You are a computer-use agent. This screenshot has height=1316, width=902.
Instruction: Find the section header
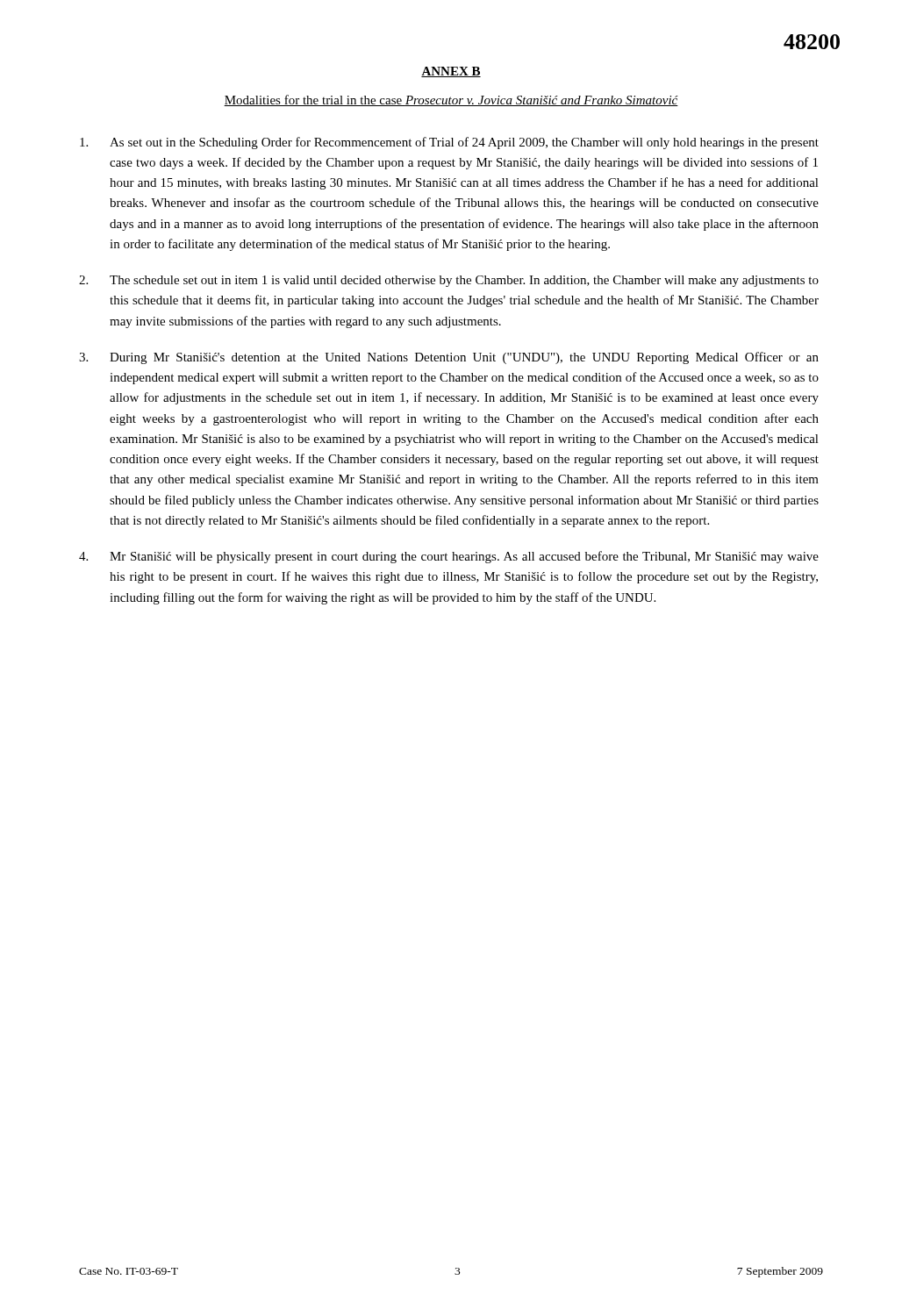tap(451, 100)
